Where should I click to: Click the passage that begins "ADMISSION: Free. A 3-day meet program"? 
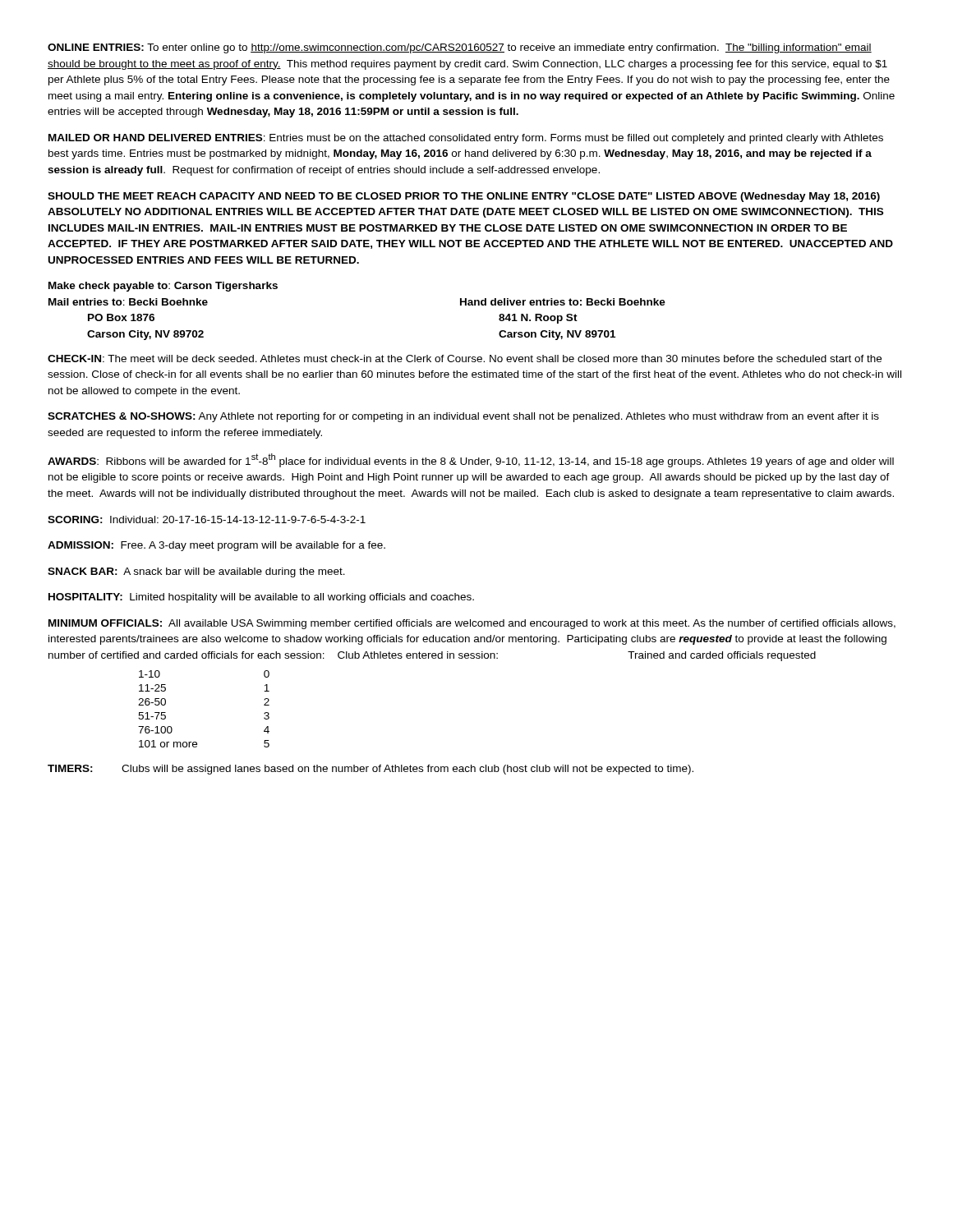click(x=217, y=545)
